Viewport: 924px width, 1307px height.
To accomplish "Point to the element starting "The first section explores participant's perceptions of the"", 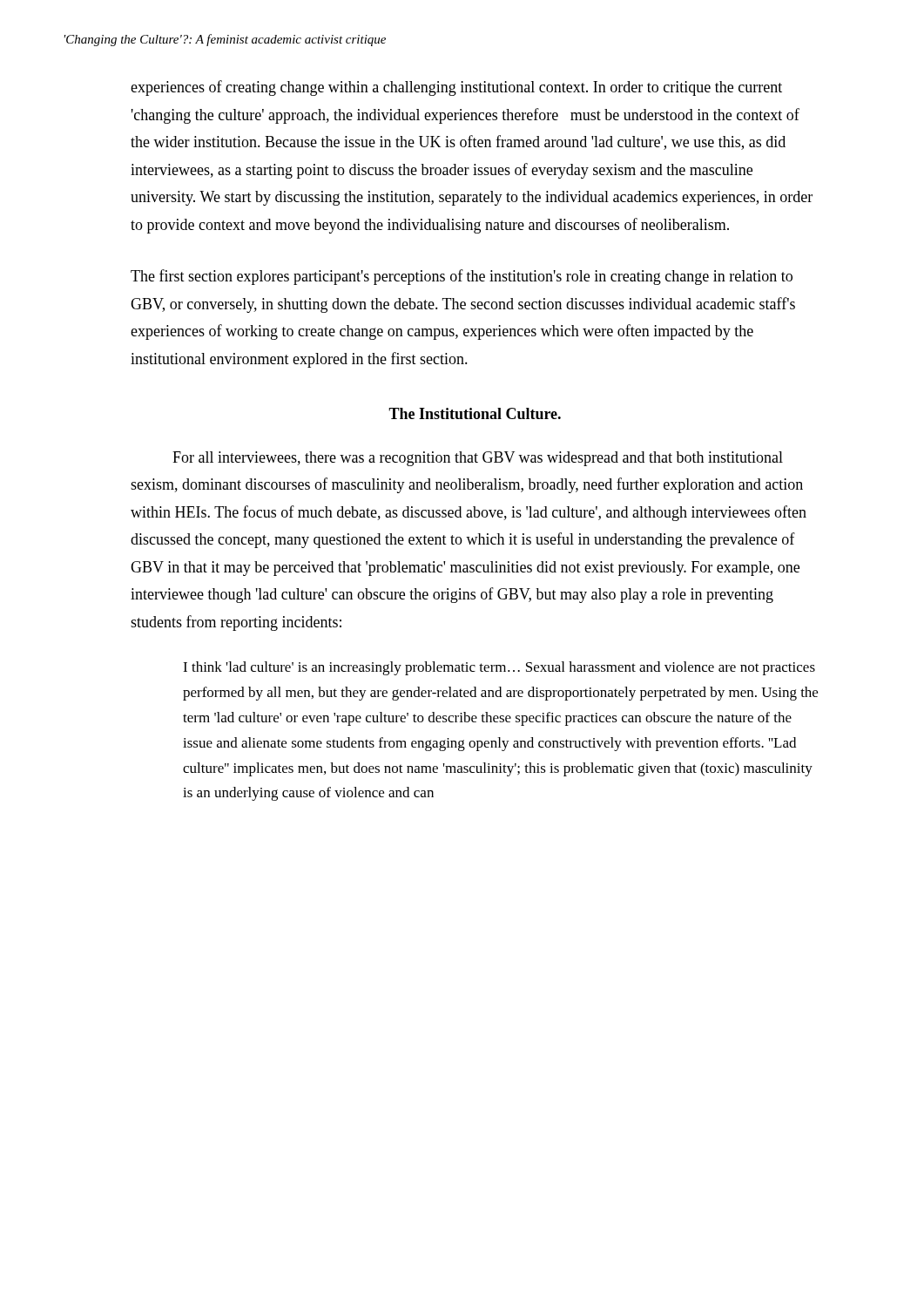I will click(463, 317).
